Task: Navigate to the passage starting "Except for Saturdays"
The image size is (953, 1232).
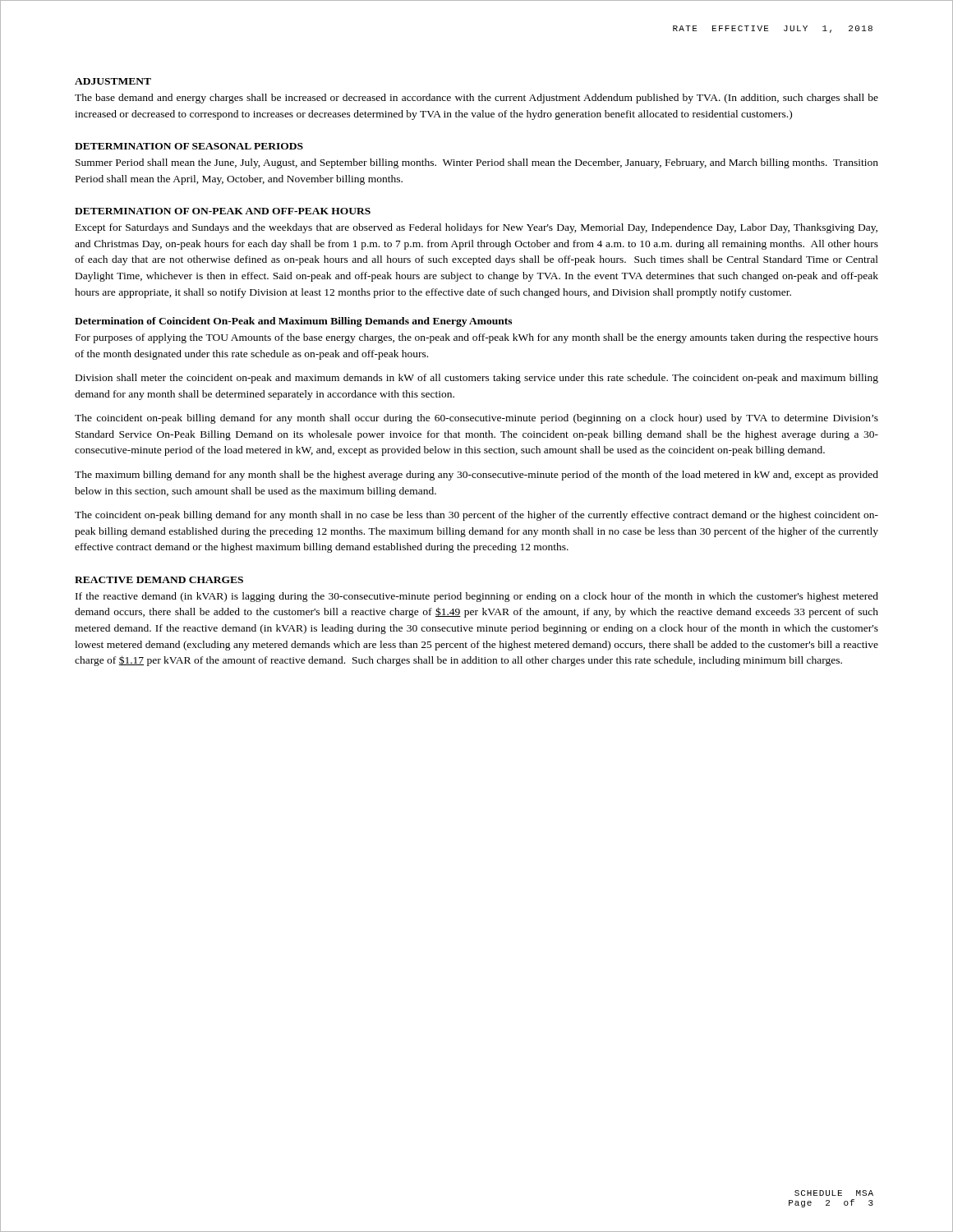Action: pos(476,259)
